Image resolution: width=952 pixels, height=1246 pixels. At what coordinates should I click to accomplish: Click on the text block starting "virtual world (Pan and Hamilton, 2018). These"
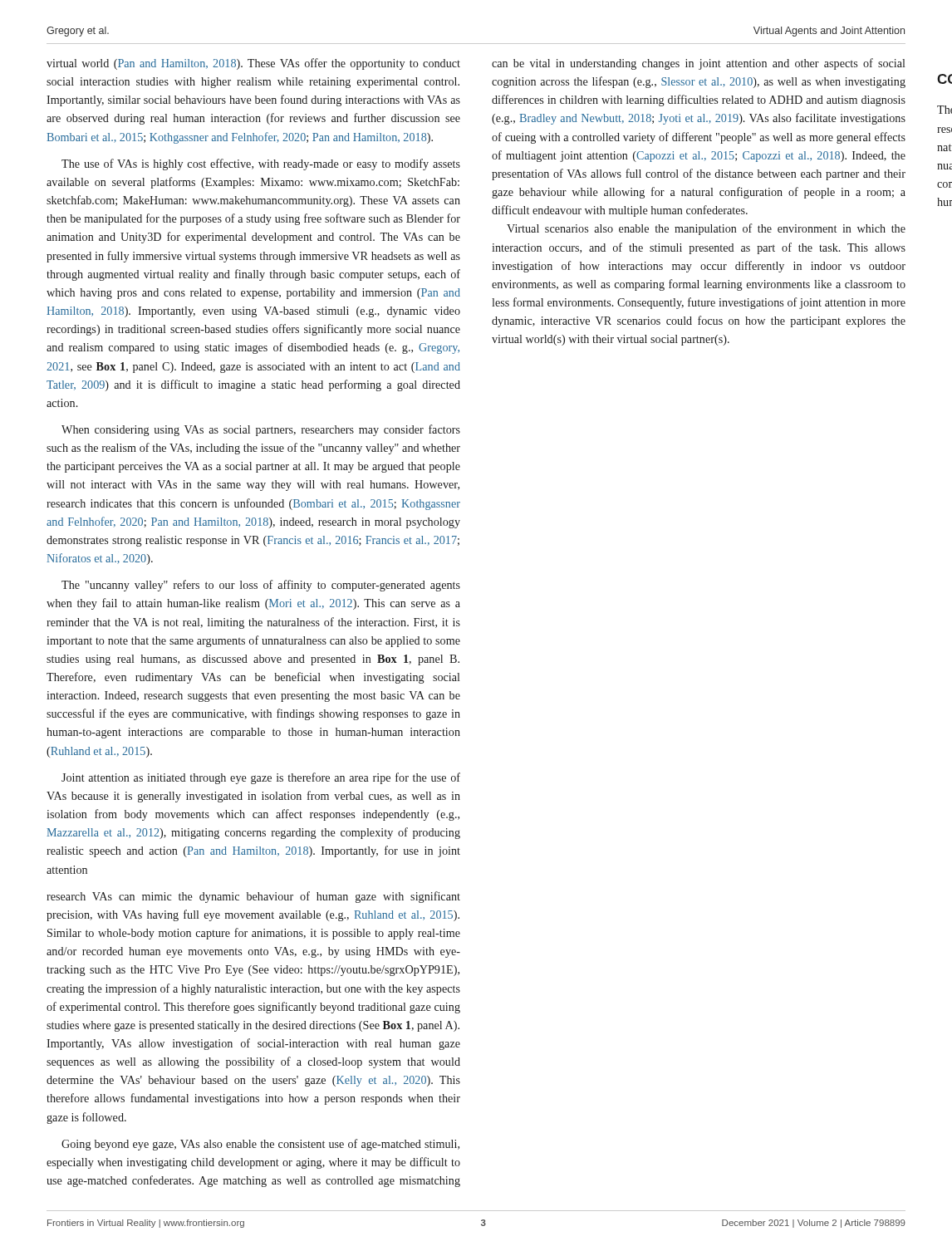tap(253, 100)
